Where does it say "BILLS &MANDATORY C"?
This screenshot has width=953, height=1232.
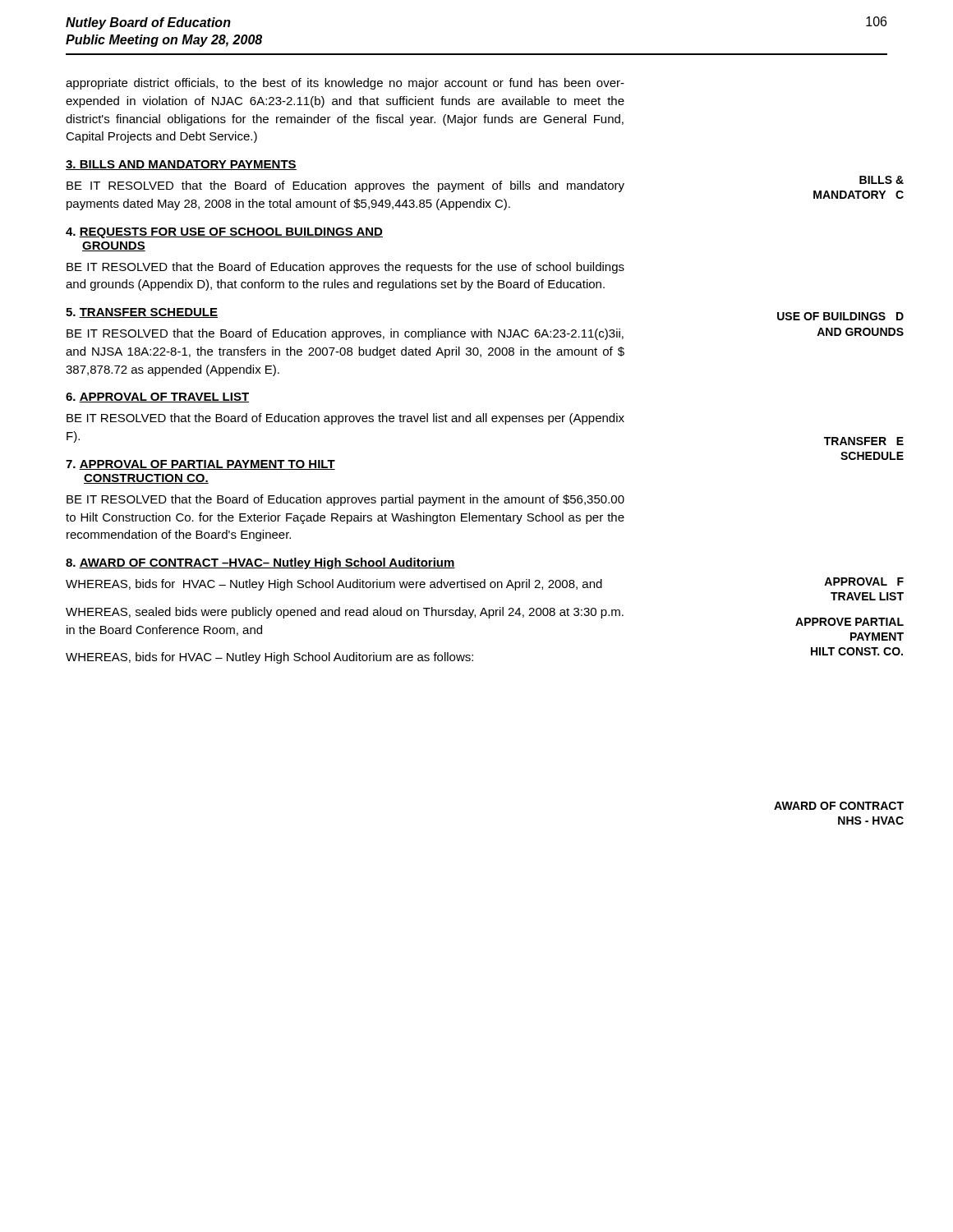tap(858, 187)
